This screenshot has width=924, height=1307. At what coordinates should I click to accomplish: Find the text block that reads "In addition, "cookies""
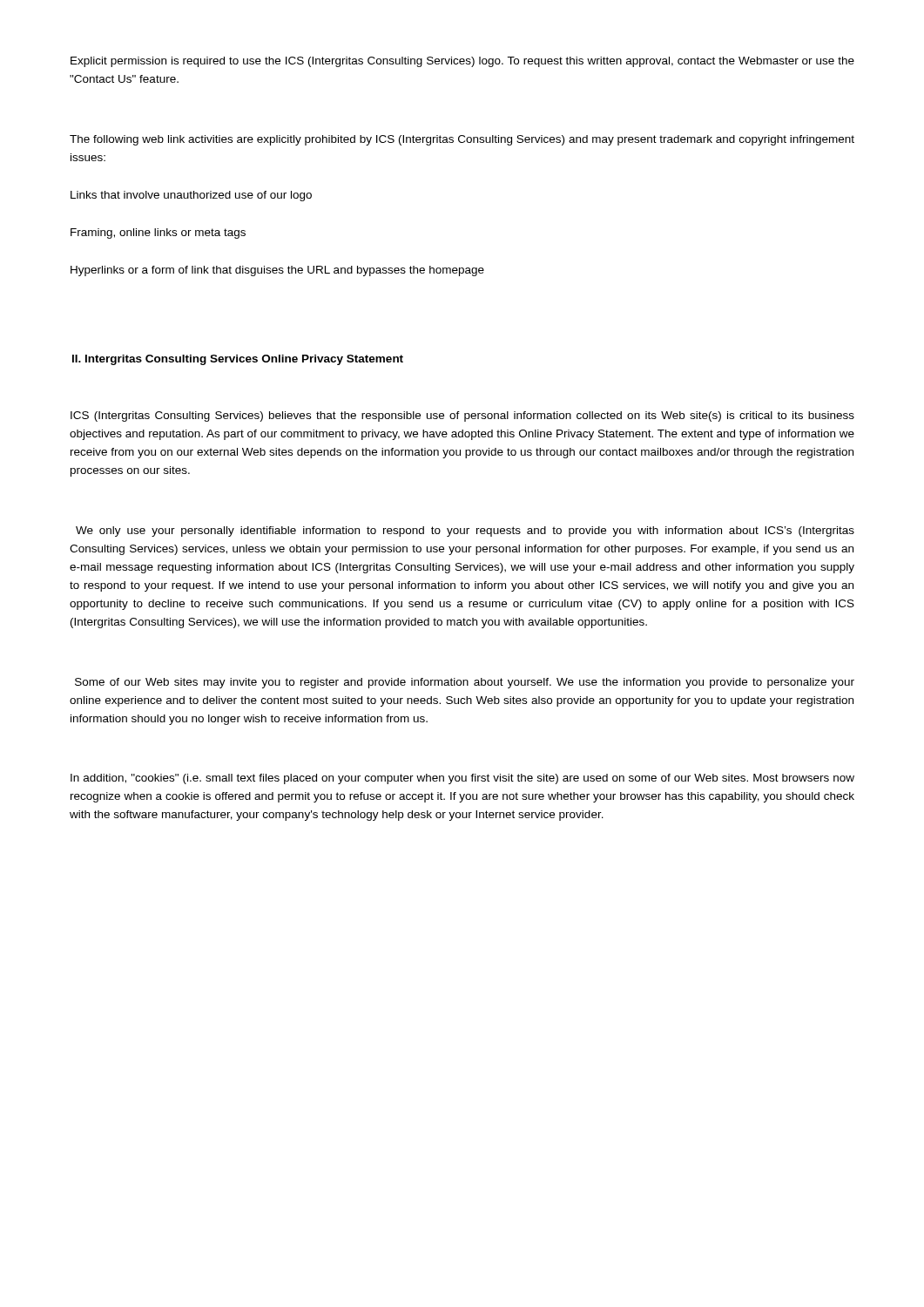click(462, 796)
